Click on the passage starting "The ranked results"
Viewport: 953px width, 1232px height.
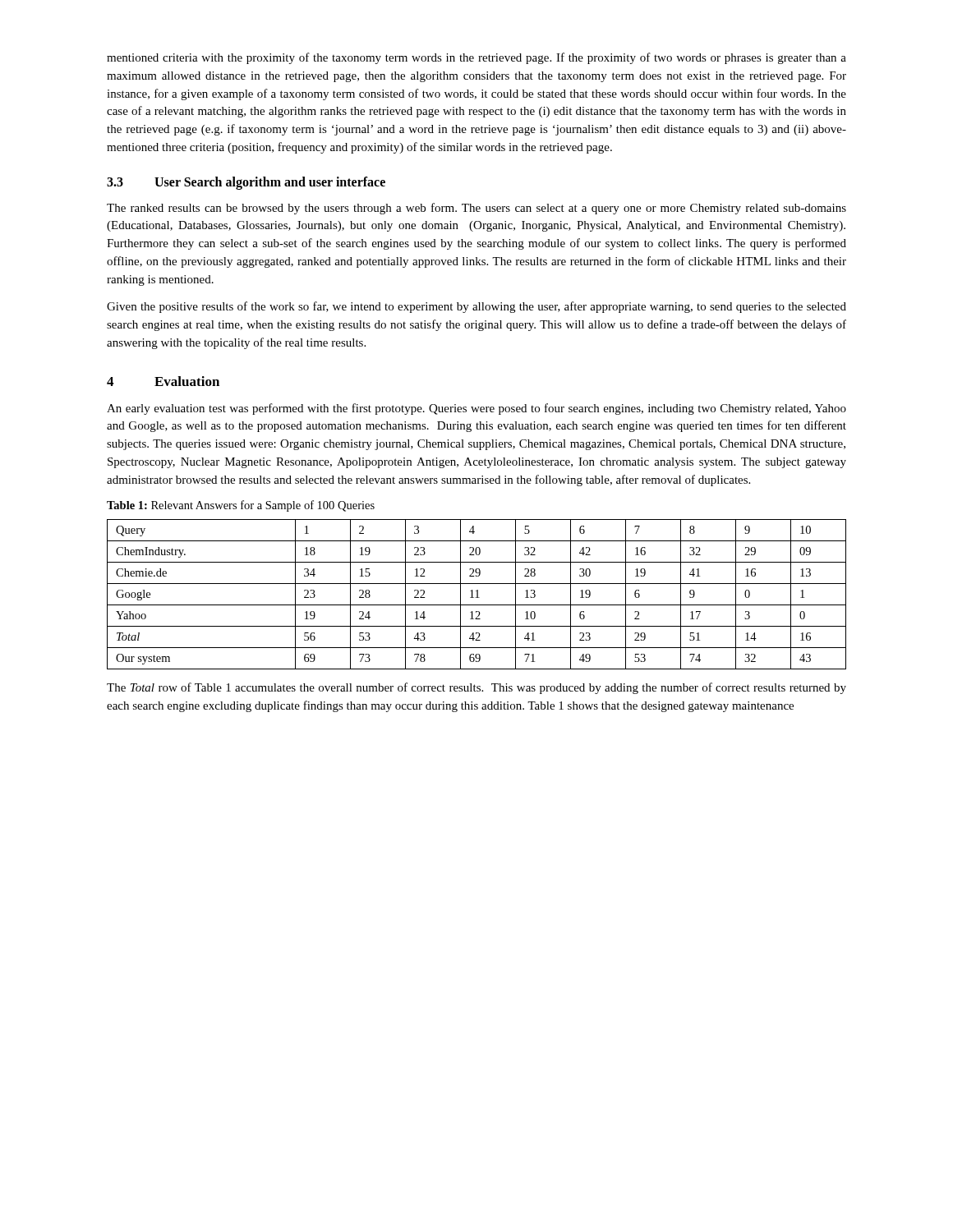click(476, 244)
